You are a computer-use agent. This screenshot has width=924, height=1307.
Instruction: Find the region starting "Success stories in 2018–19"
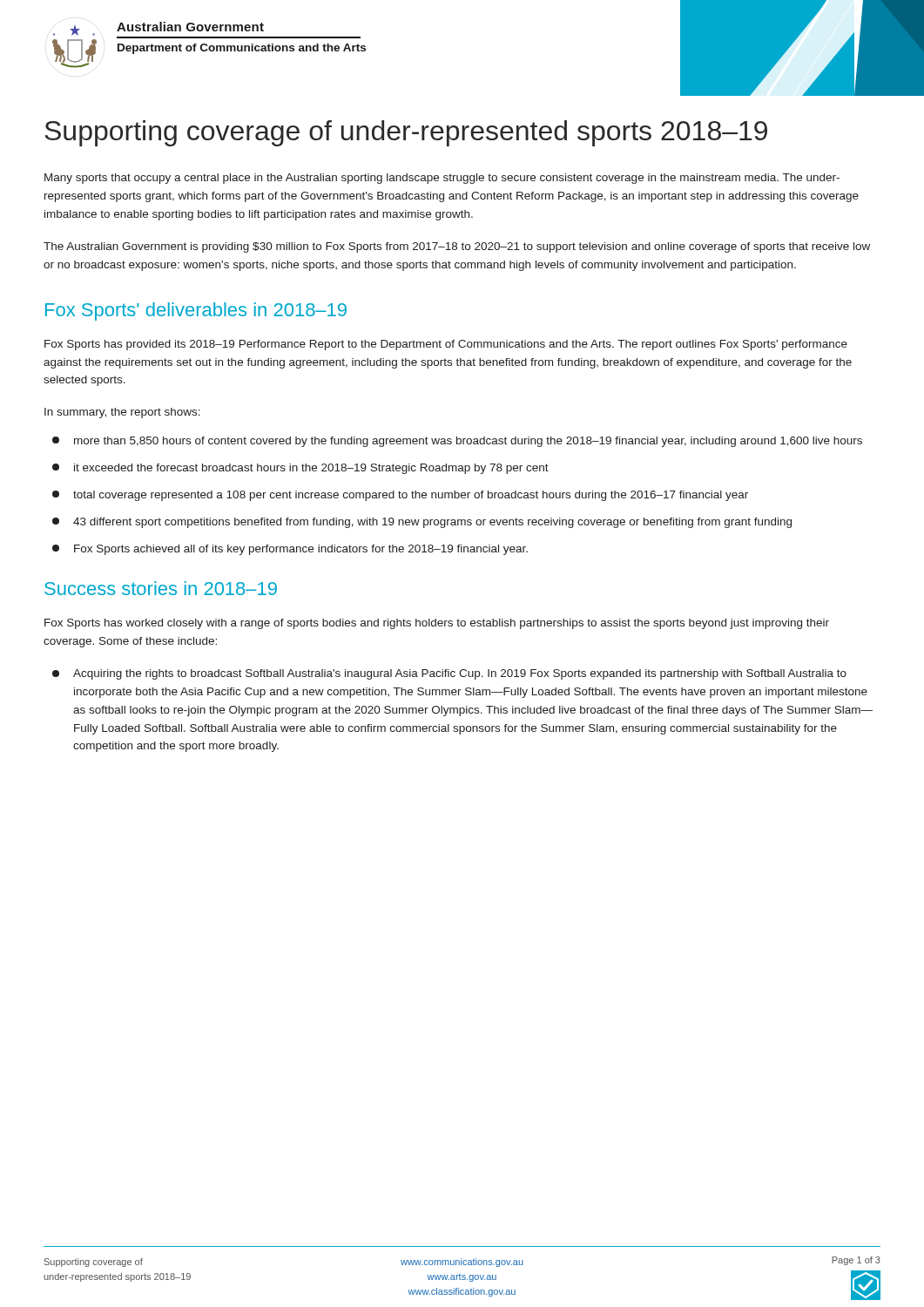(x=161, y=588)
